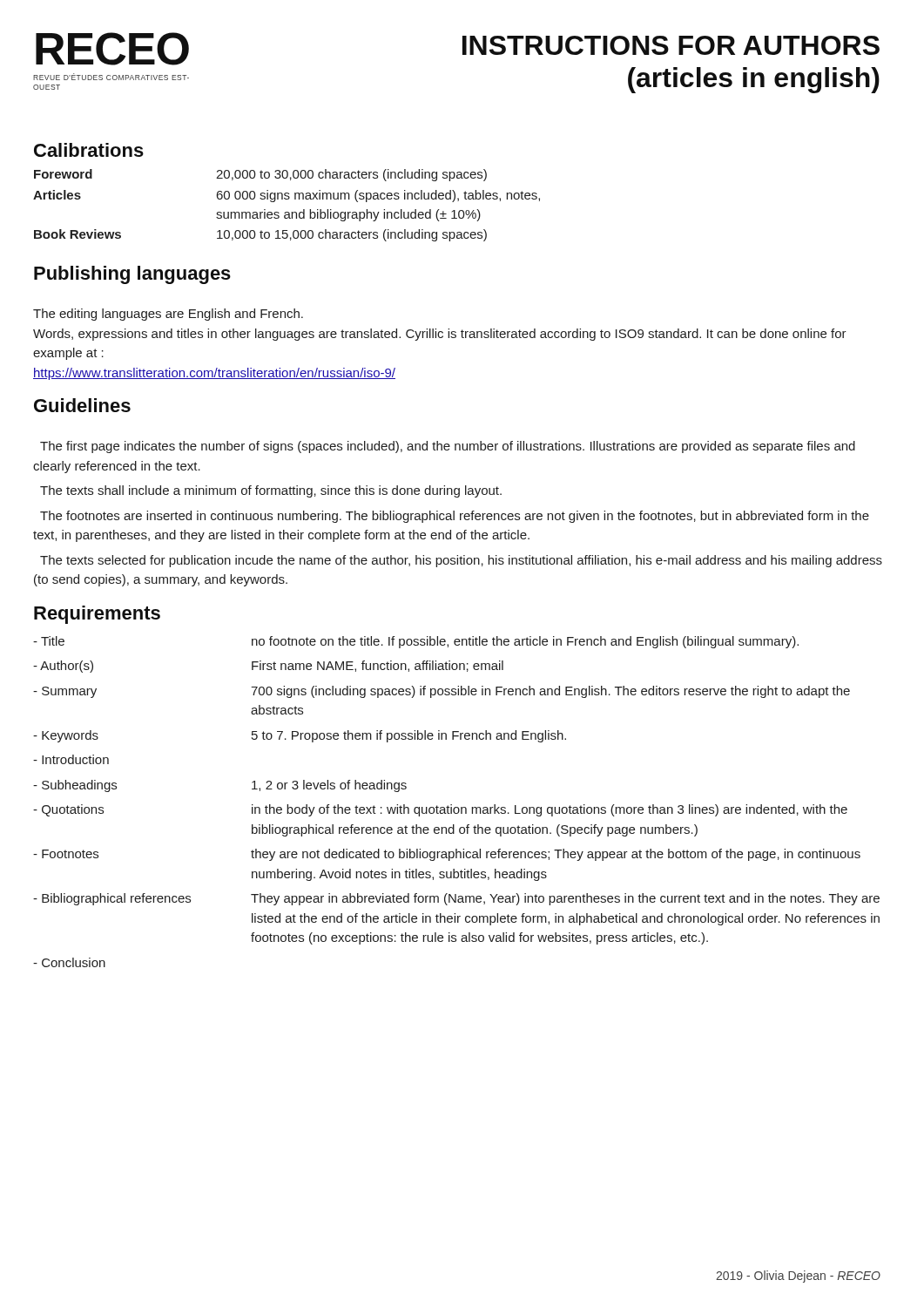Select the table that reads "no footnote on the"

click(x=462, y=803)
